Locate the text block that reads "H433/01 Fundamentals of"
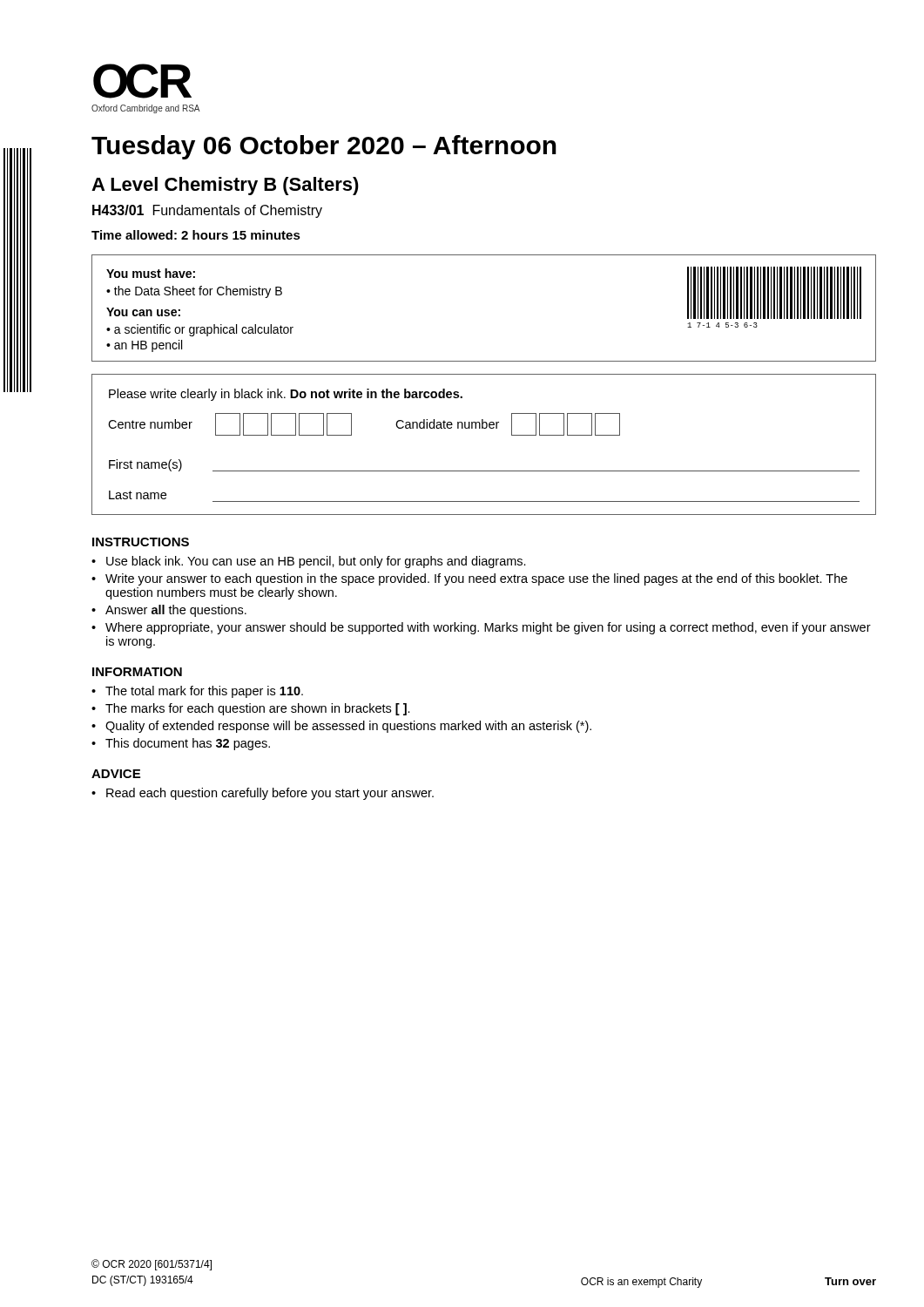 tap(207, 210)
